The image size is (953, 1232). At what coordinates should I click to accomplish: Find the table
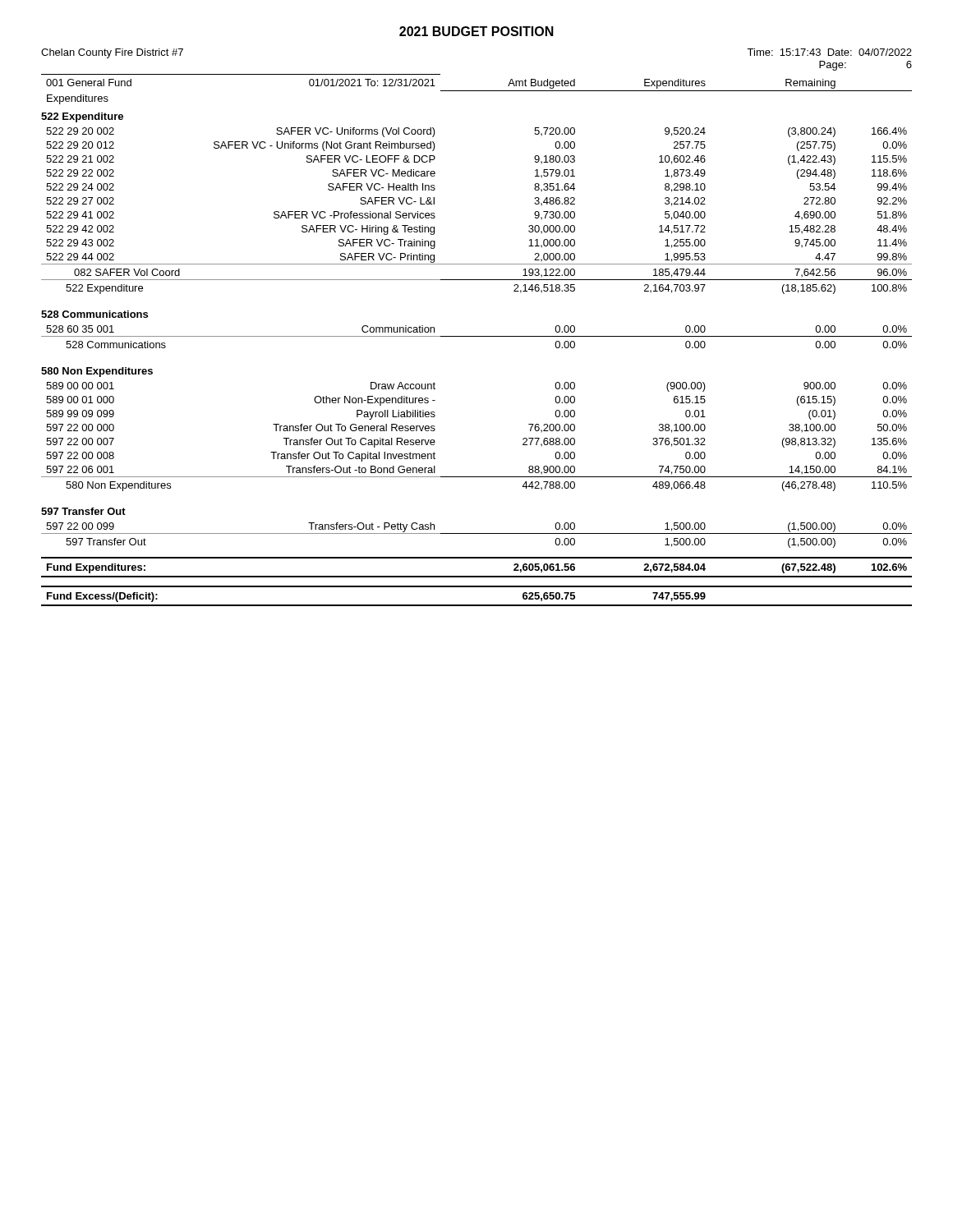pyautogui.click(x=476, y=340)
